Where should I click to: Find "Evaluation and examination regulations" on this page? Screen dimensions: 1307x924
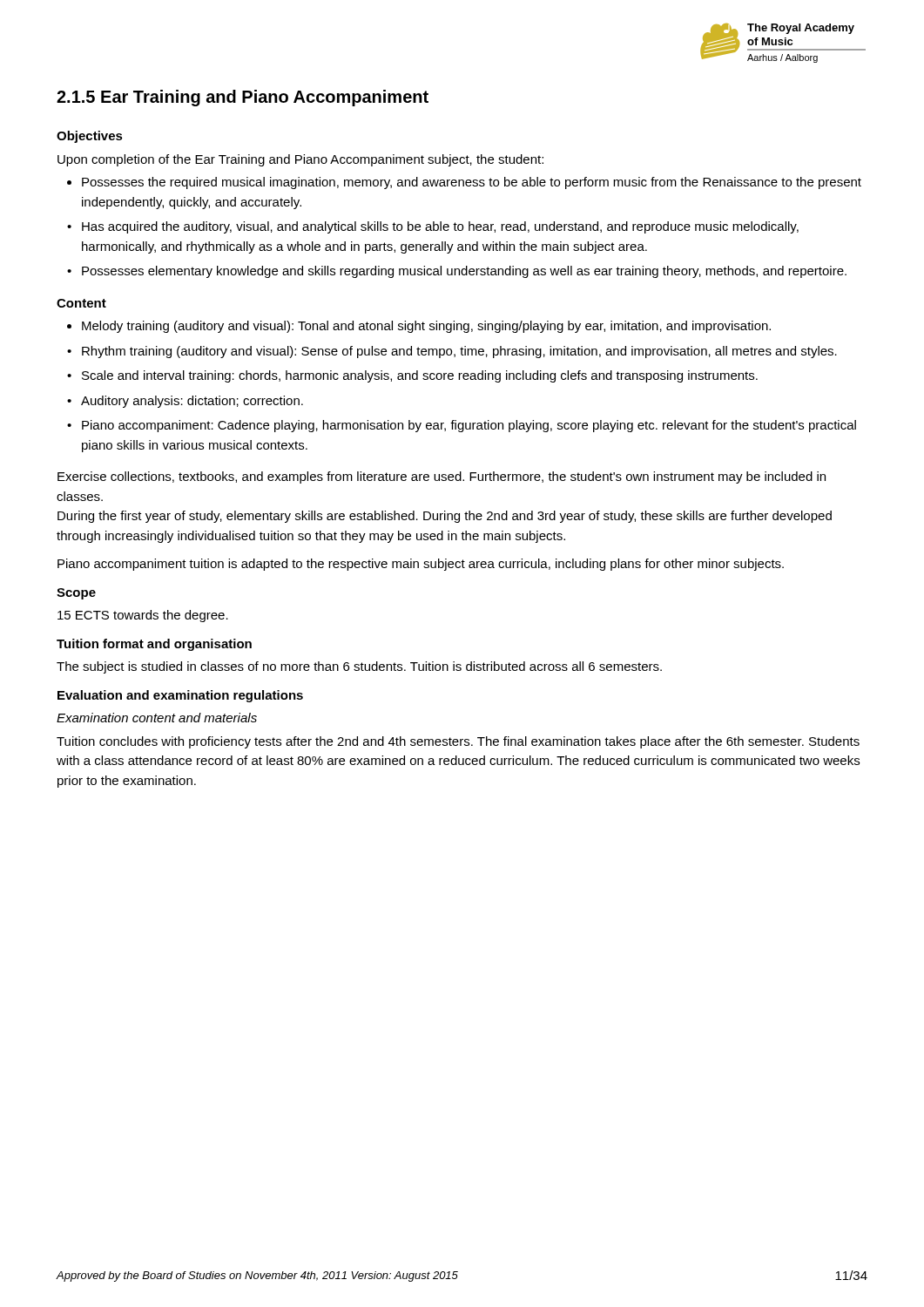click(180, 696)
